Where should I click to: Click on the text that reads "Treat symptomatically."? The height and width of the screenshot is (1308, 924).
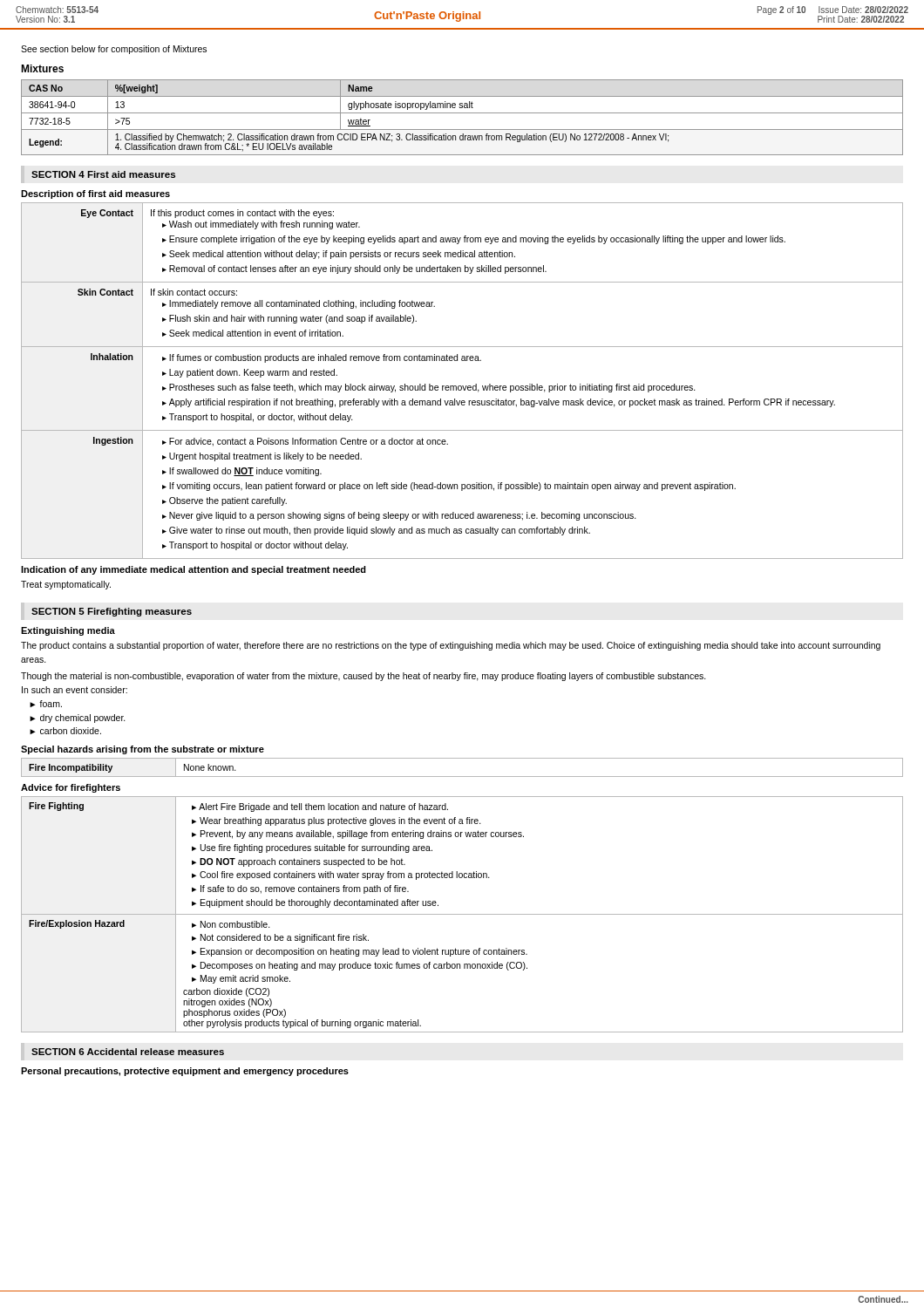pos(66,584)
